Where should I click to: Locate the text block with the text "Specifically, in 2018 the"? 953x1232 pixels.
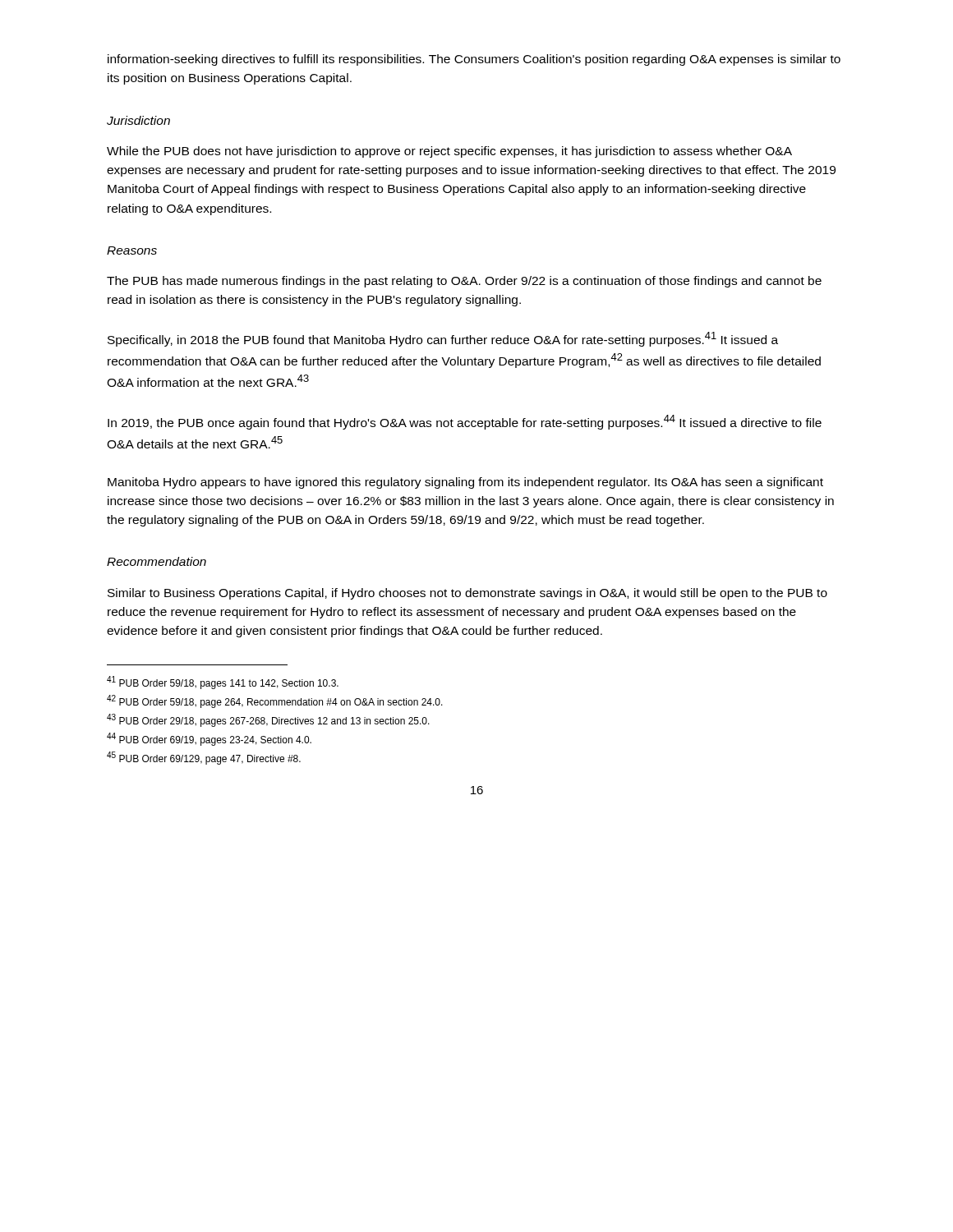point(464,359)
